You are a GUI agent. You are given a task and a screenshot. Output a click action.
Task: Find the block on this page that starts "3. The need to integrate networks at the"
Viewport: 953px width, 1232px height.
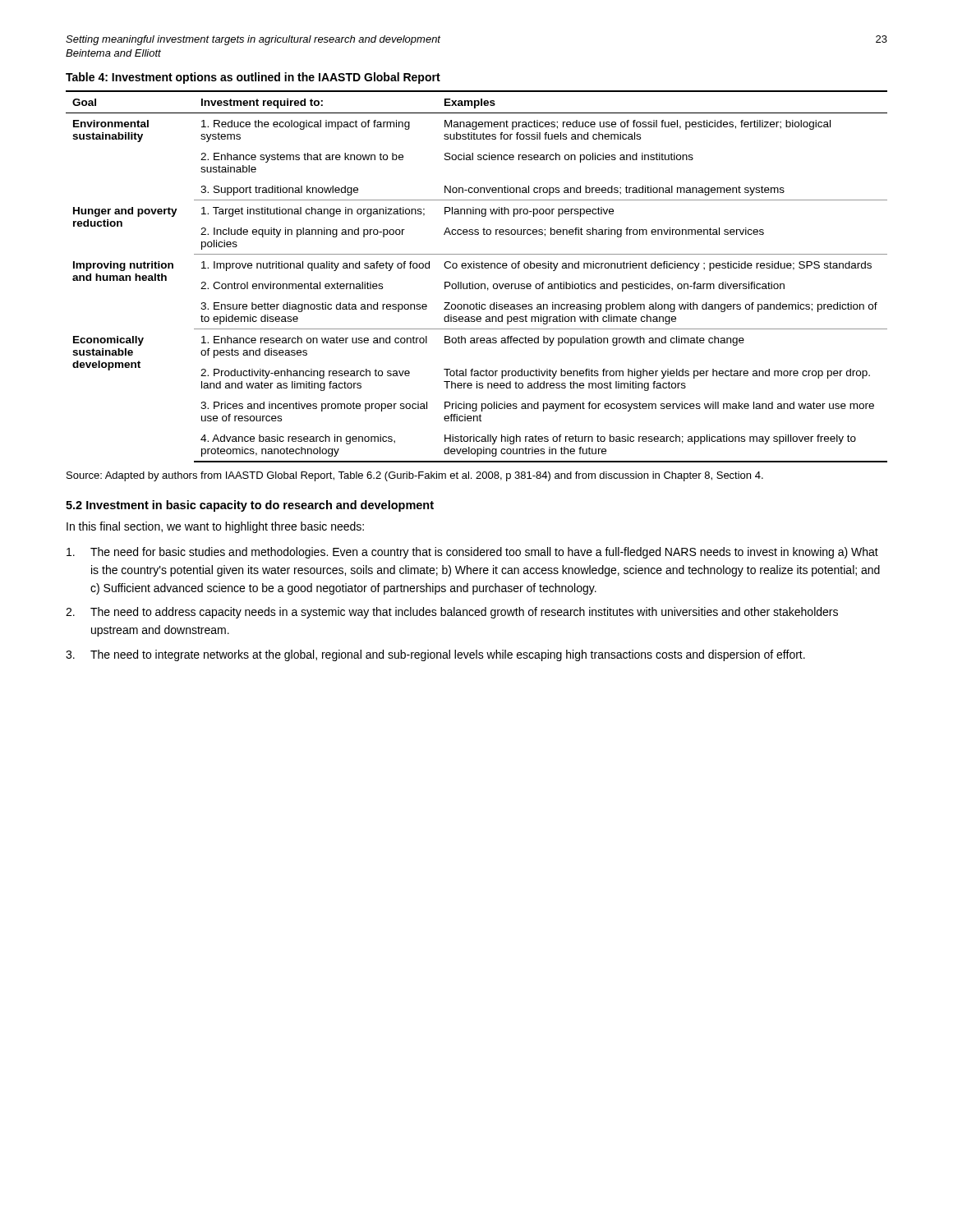coord(476,655)
